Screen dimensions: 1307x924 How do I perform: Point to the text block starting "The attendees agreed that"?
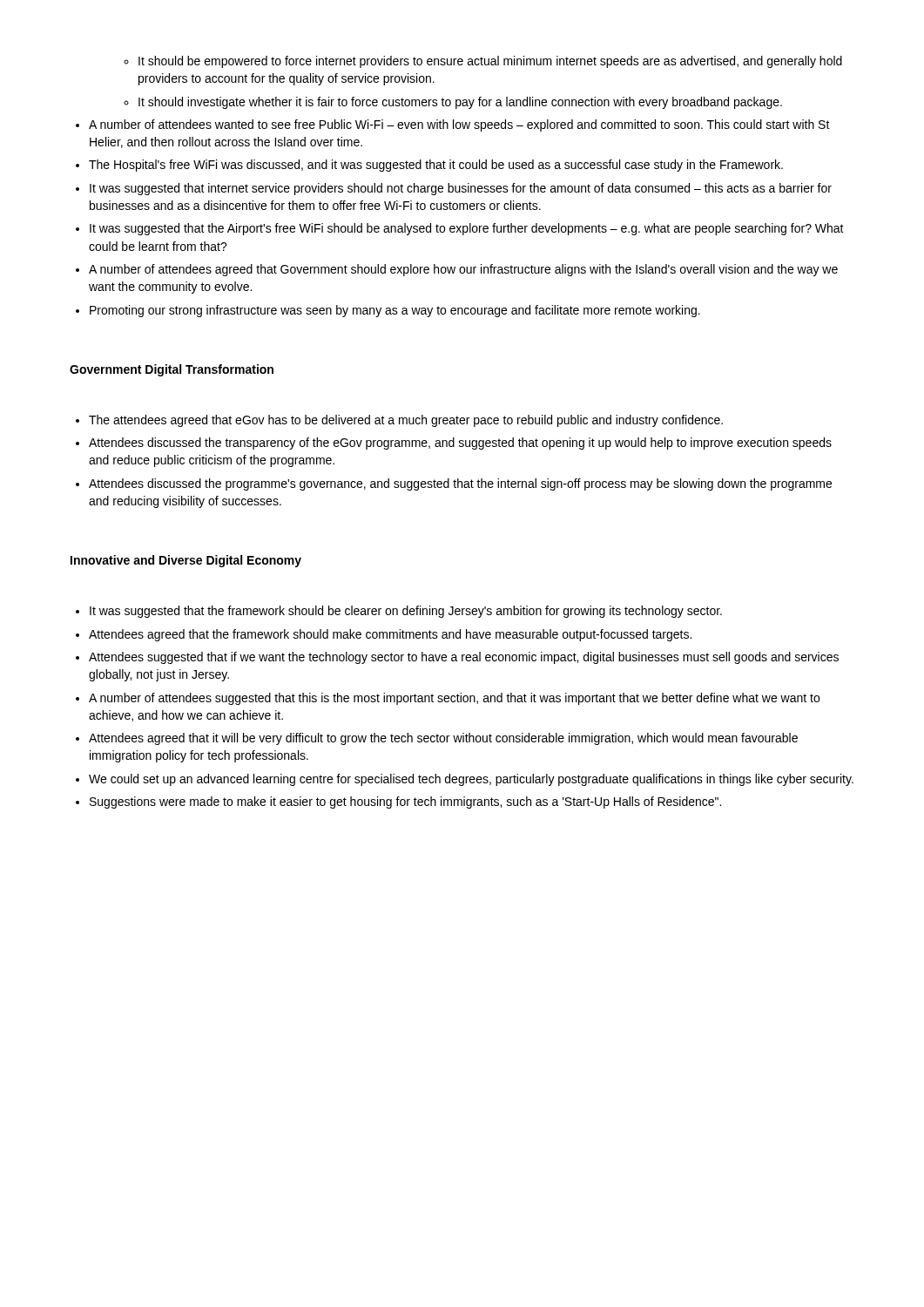pyautogui.click(x=472, y=420)
